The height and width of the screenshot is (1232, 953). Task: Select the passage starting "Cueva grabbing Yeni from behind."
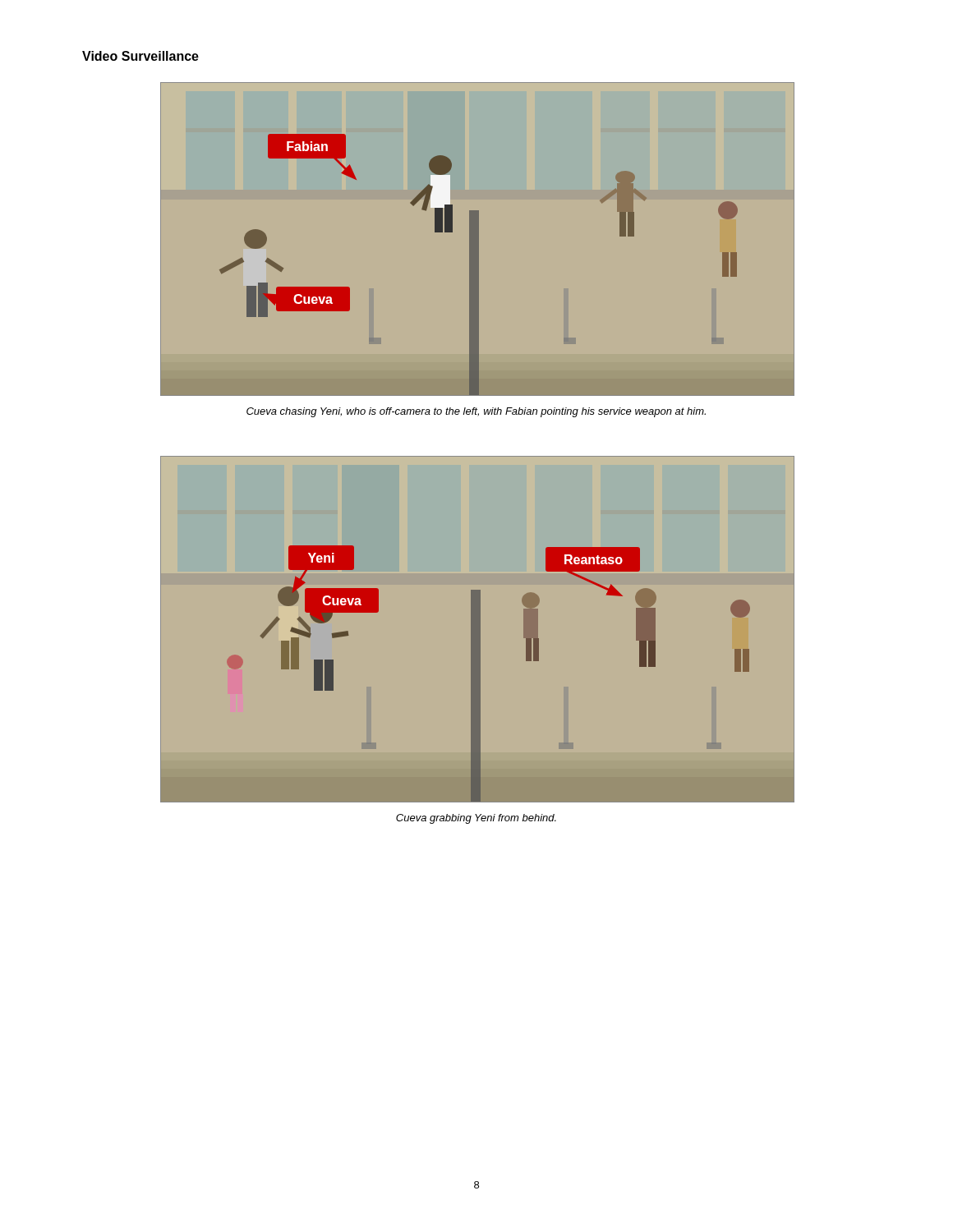click(x=476, y=818)
